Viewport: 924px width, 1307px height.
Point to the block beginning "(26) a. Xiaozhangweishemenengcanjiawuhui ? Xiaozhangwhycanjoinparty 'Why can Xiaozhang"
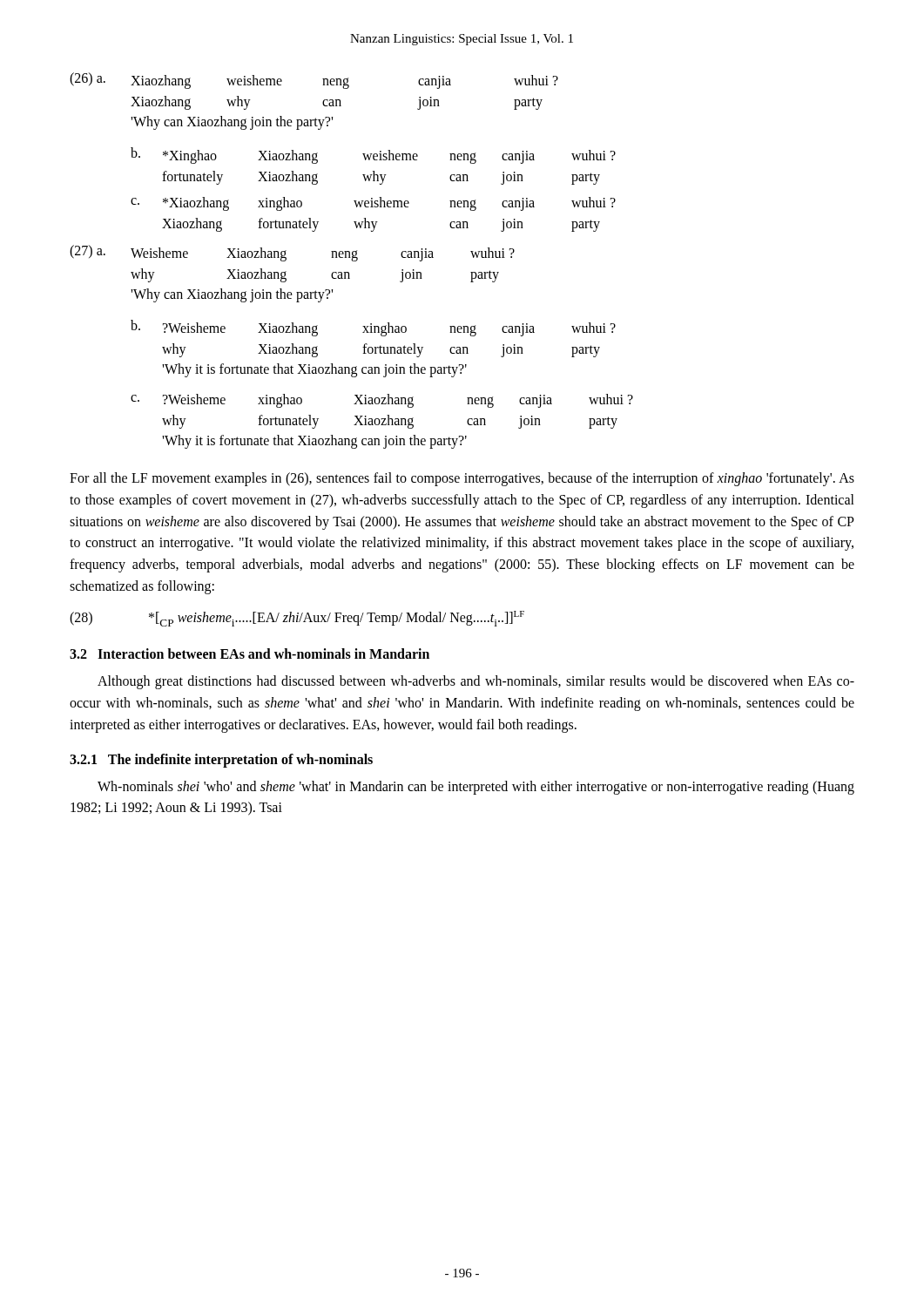(x=84, y=81)
